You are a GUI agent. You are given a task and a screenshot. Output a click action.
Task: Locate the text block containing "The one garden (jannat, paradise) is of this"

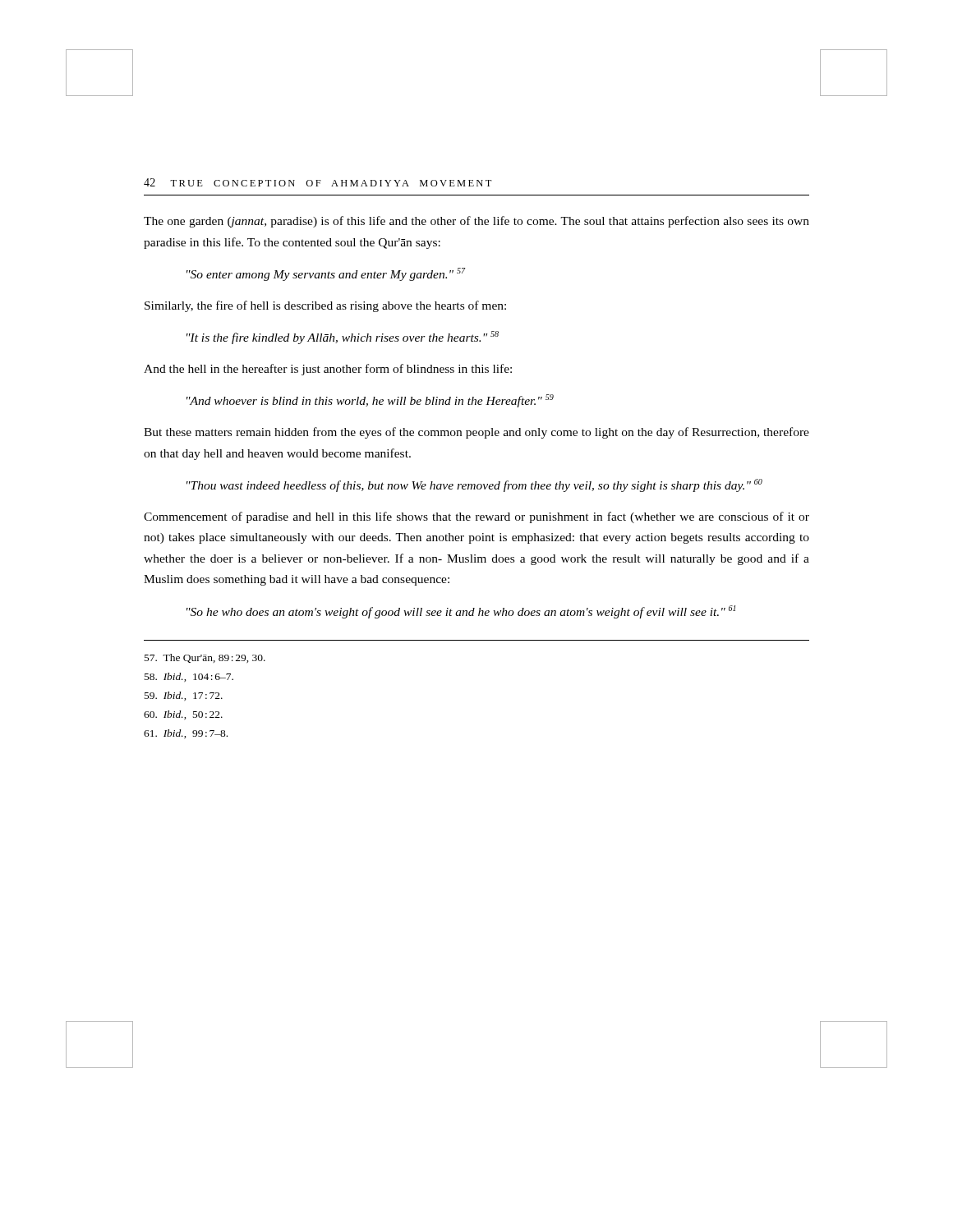coord(476,231)
